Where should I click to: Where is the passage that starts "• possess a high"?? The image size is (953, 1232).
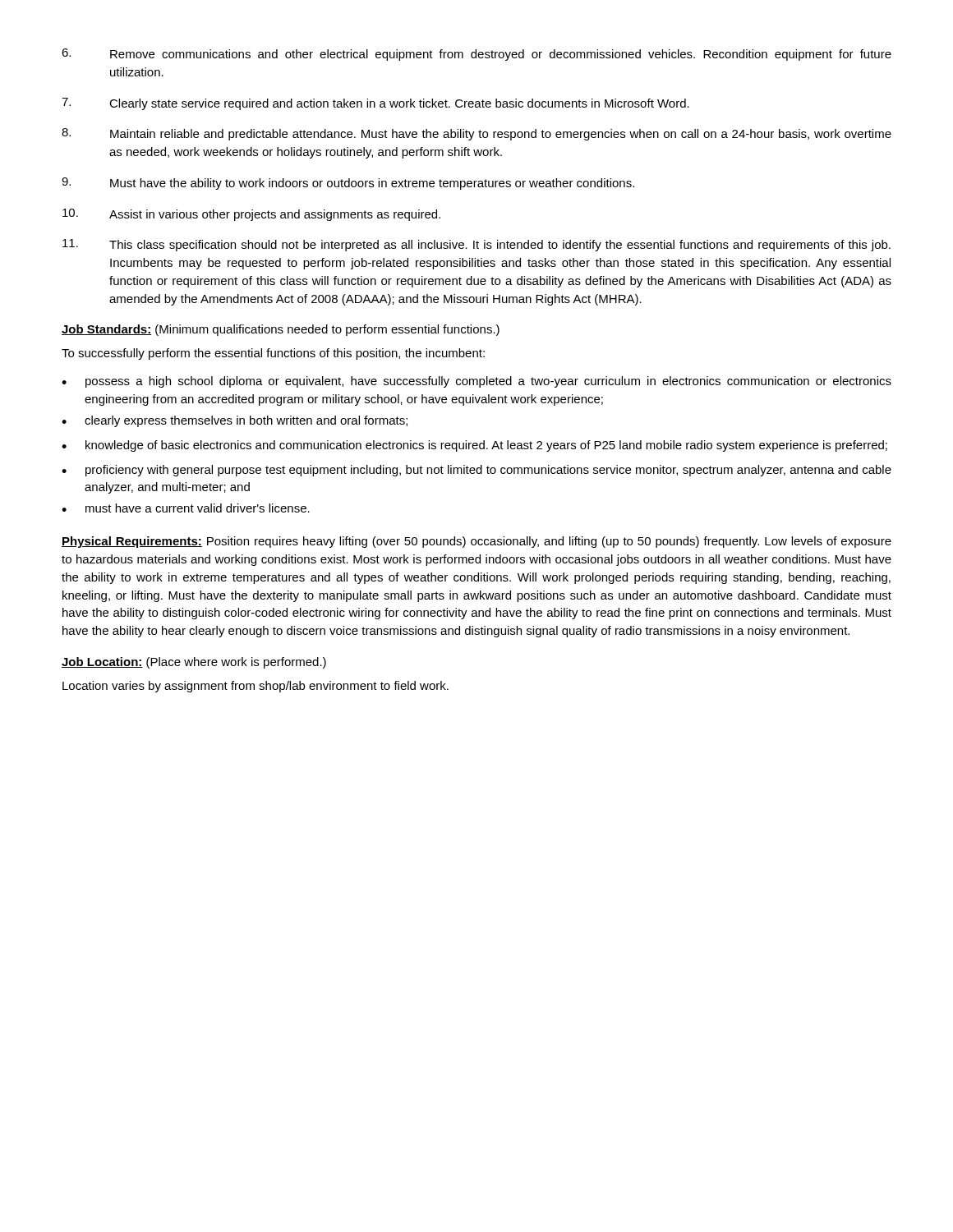coord(476,390)
